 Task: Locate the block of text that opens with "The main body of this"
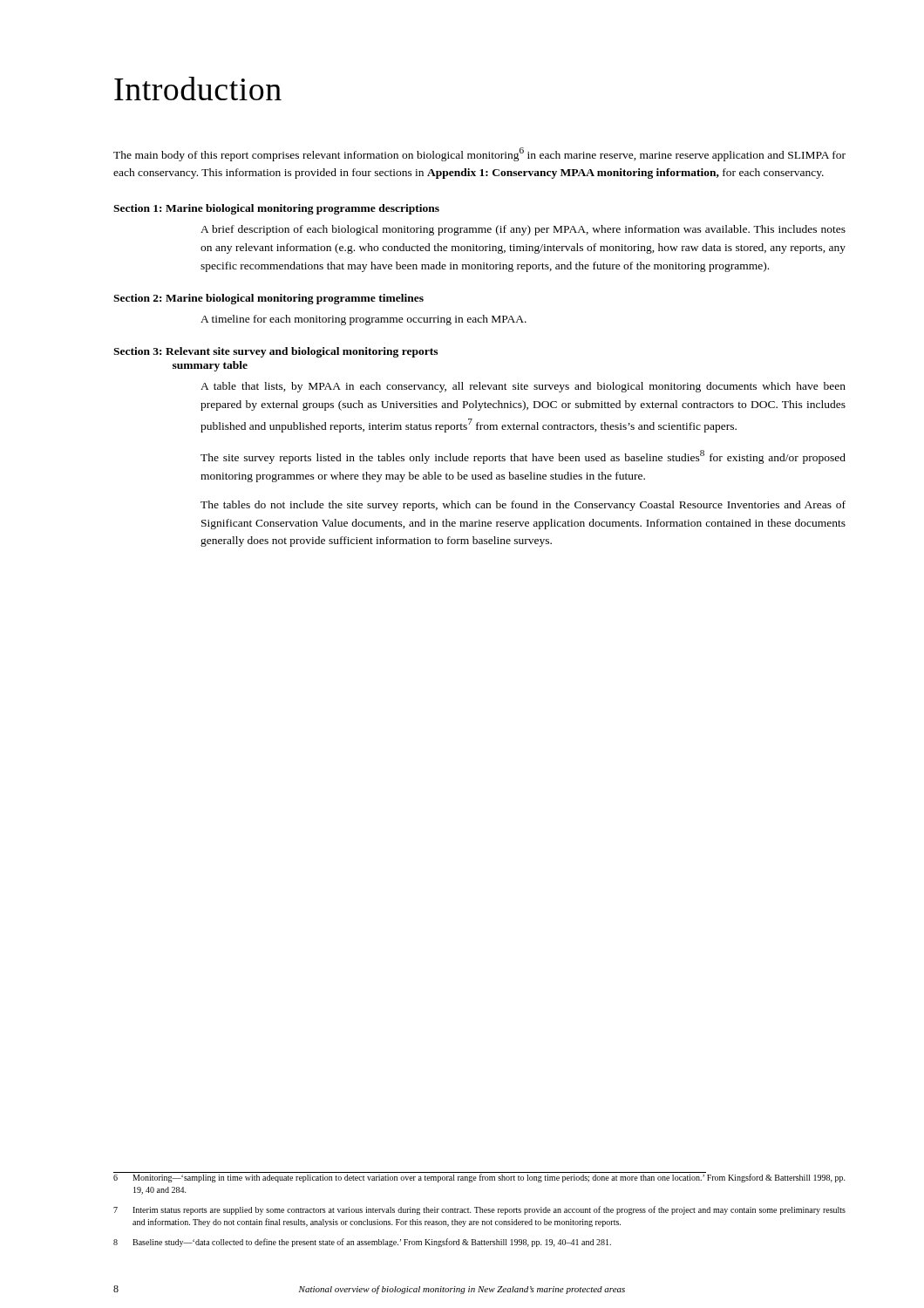point(479,162)
